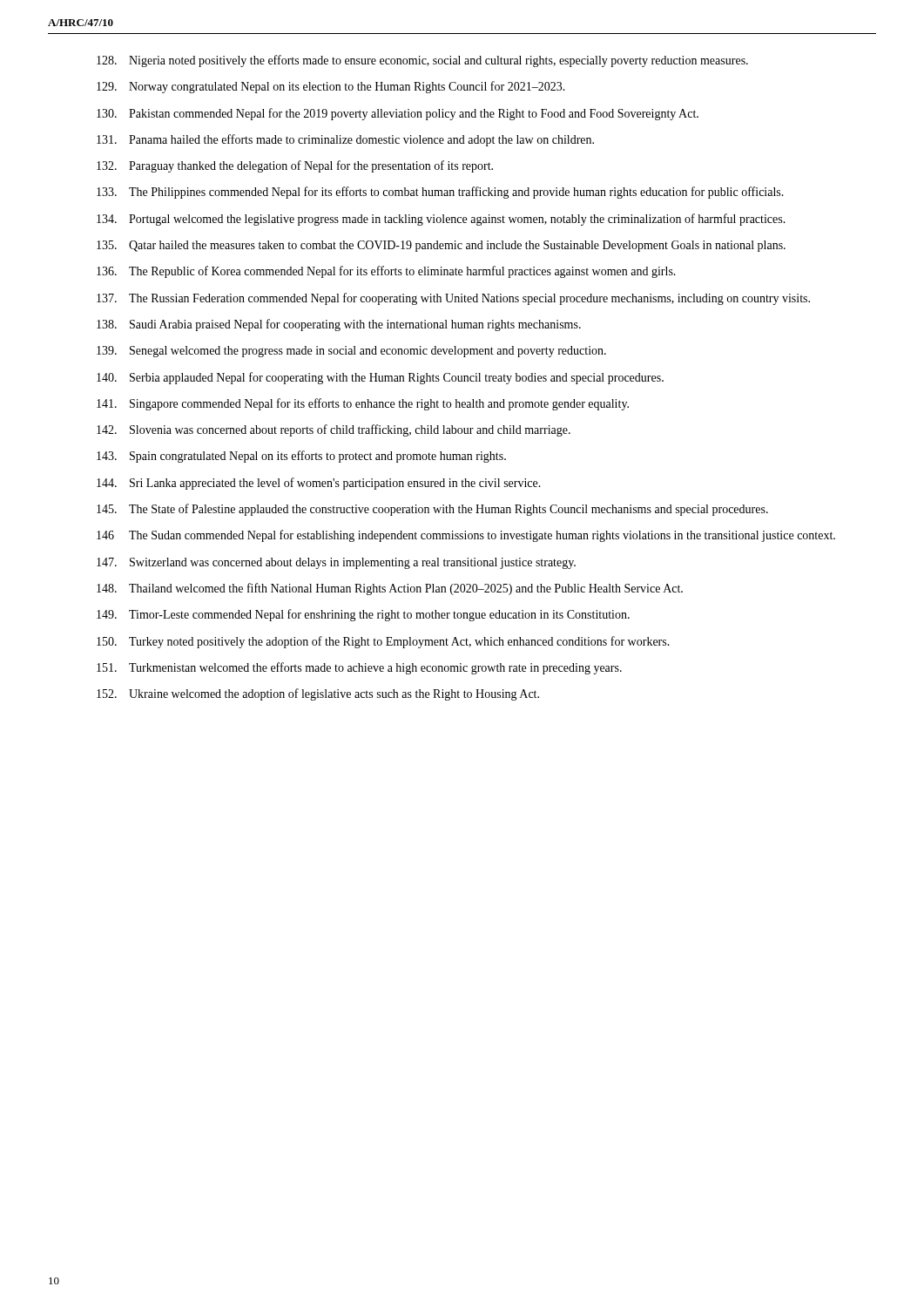Screen dimensions: 1307x924
Task: Click the passage that begins "150.Turkey noted positively"
Action: tap(475, 642)
